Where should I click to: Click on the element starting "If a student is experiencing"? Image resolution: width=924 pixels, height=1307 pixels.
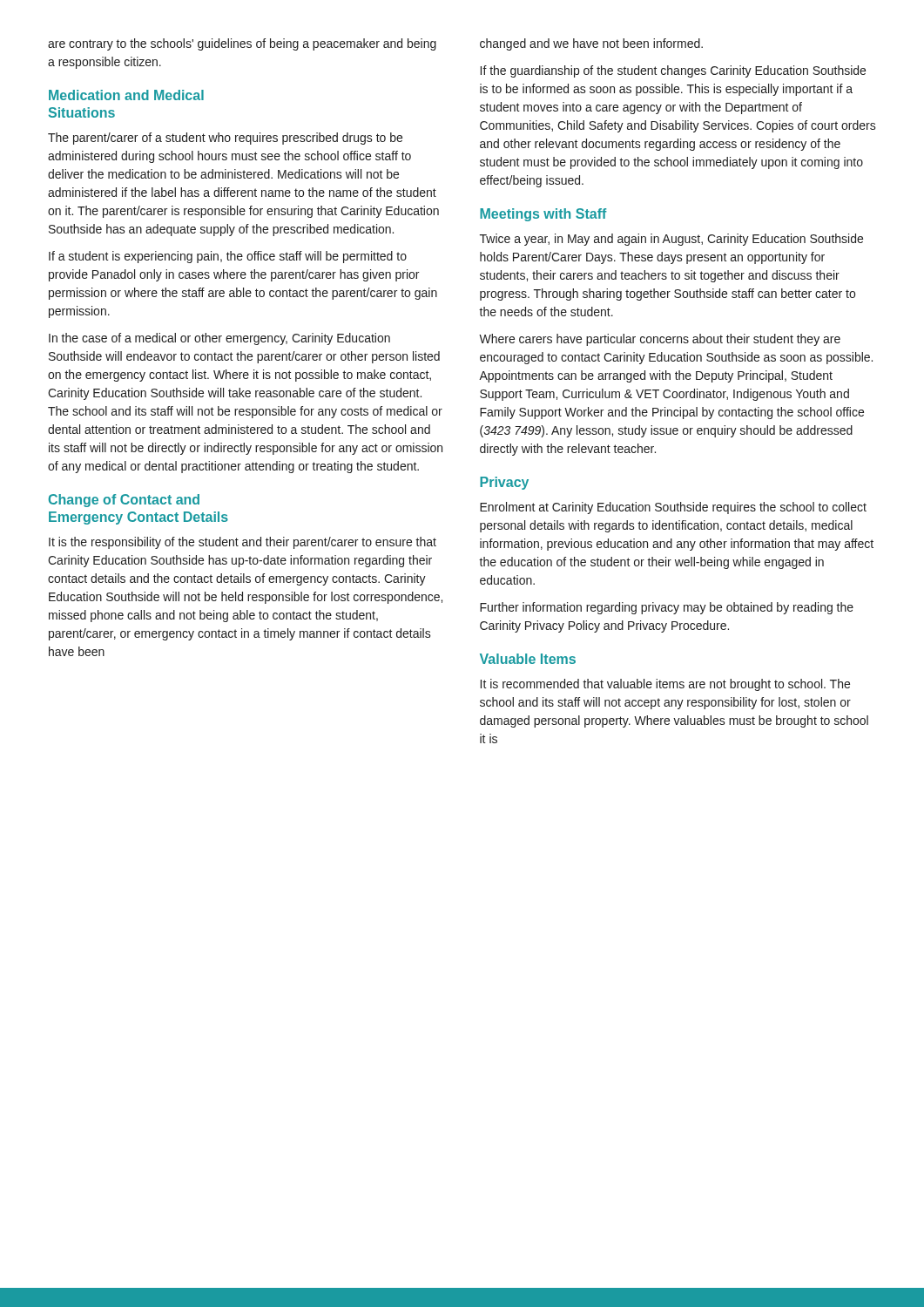(x=243, y=284)
